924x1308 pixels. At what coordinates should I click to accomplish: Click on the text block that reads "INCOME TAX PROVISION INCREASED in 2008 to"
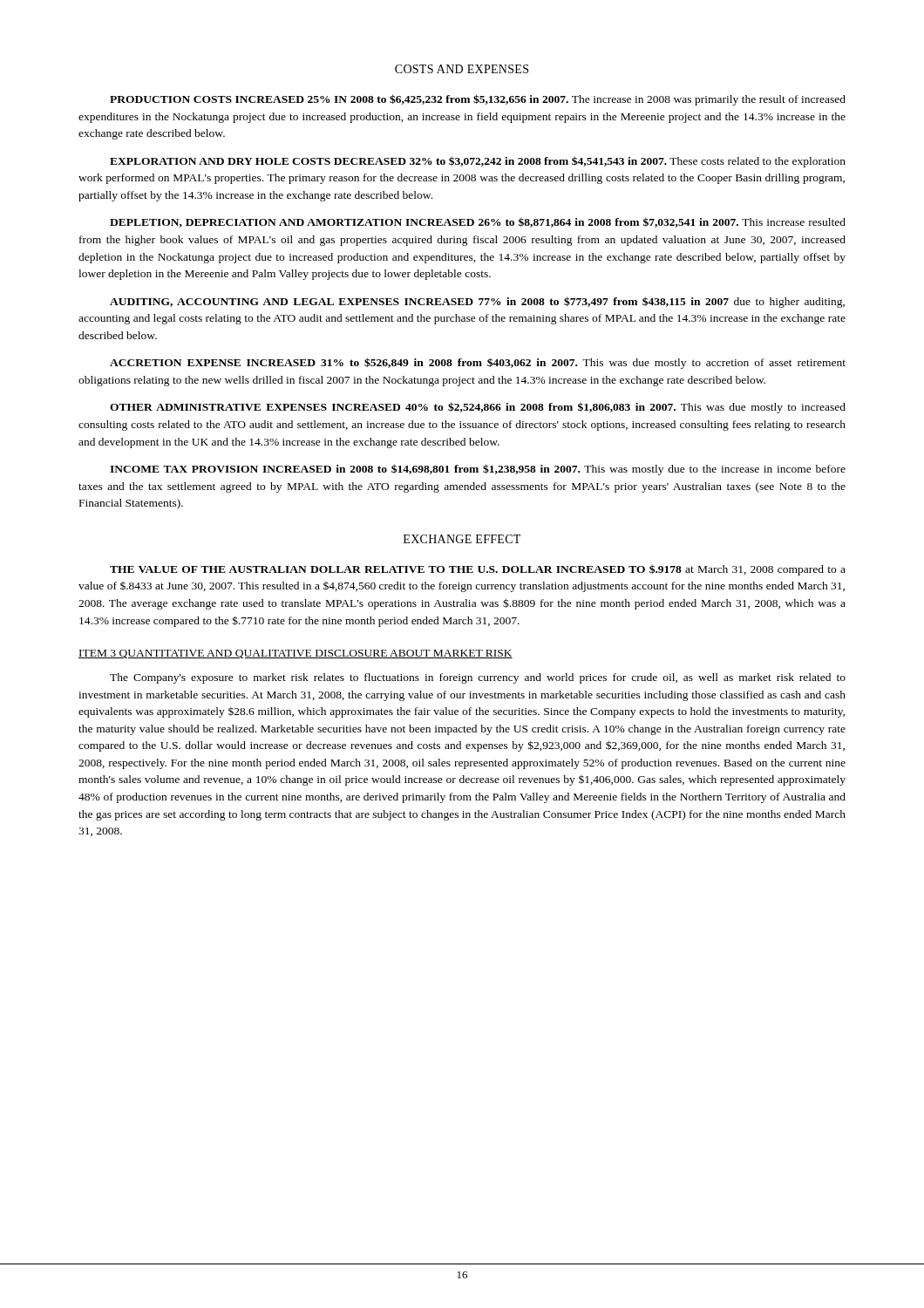pyautogui.click(x=462, y=486)
